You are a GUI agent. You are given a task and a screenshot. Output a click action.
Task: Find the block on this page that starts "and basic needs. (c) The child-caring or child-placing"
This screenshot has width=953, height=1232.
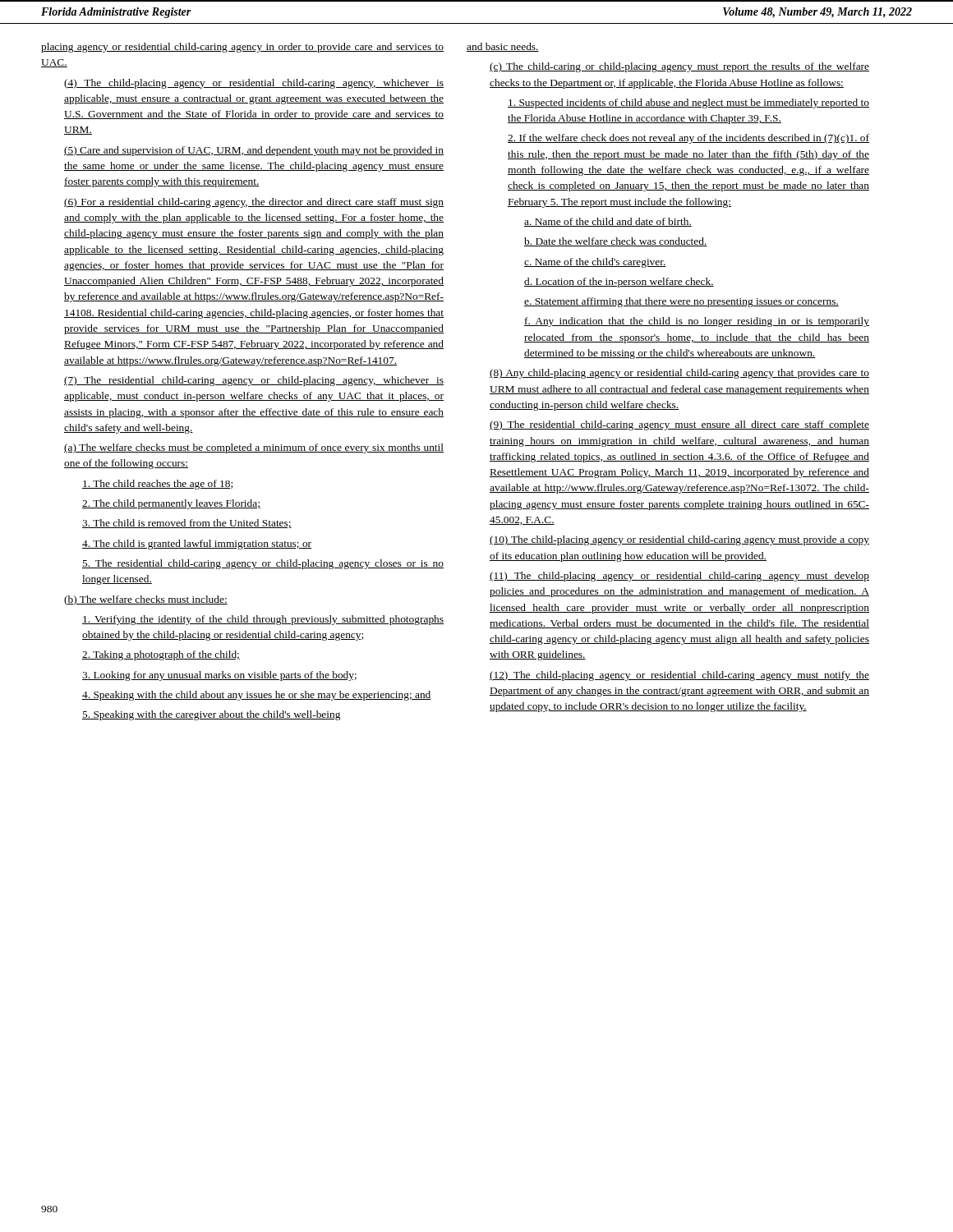coord(668,376)
